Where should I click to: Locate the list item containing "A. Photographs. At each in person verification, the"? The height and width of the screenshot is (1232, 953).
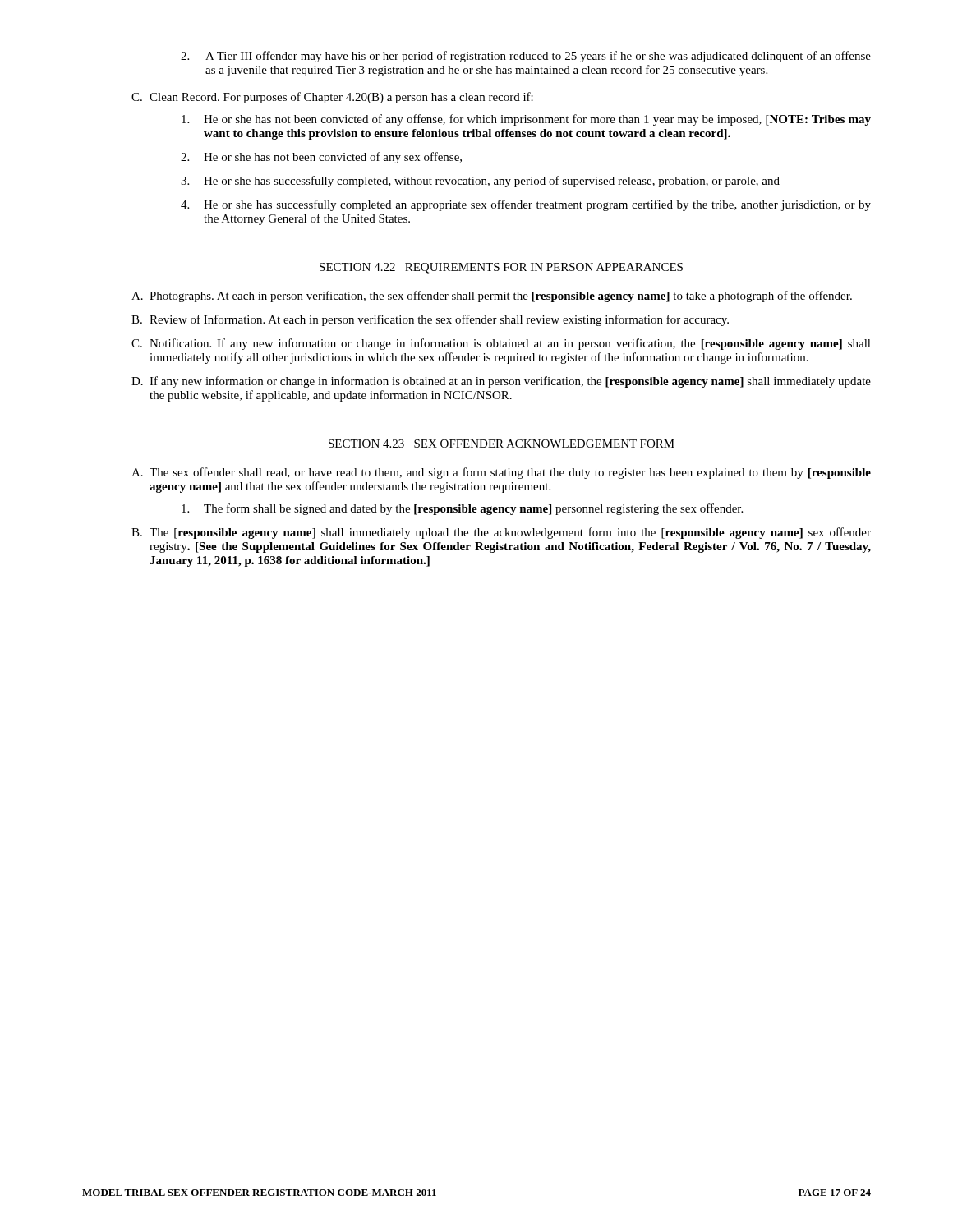click(x=501, y=296)
